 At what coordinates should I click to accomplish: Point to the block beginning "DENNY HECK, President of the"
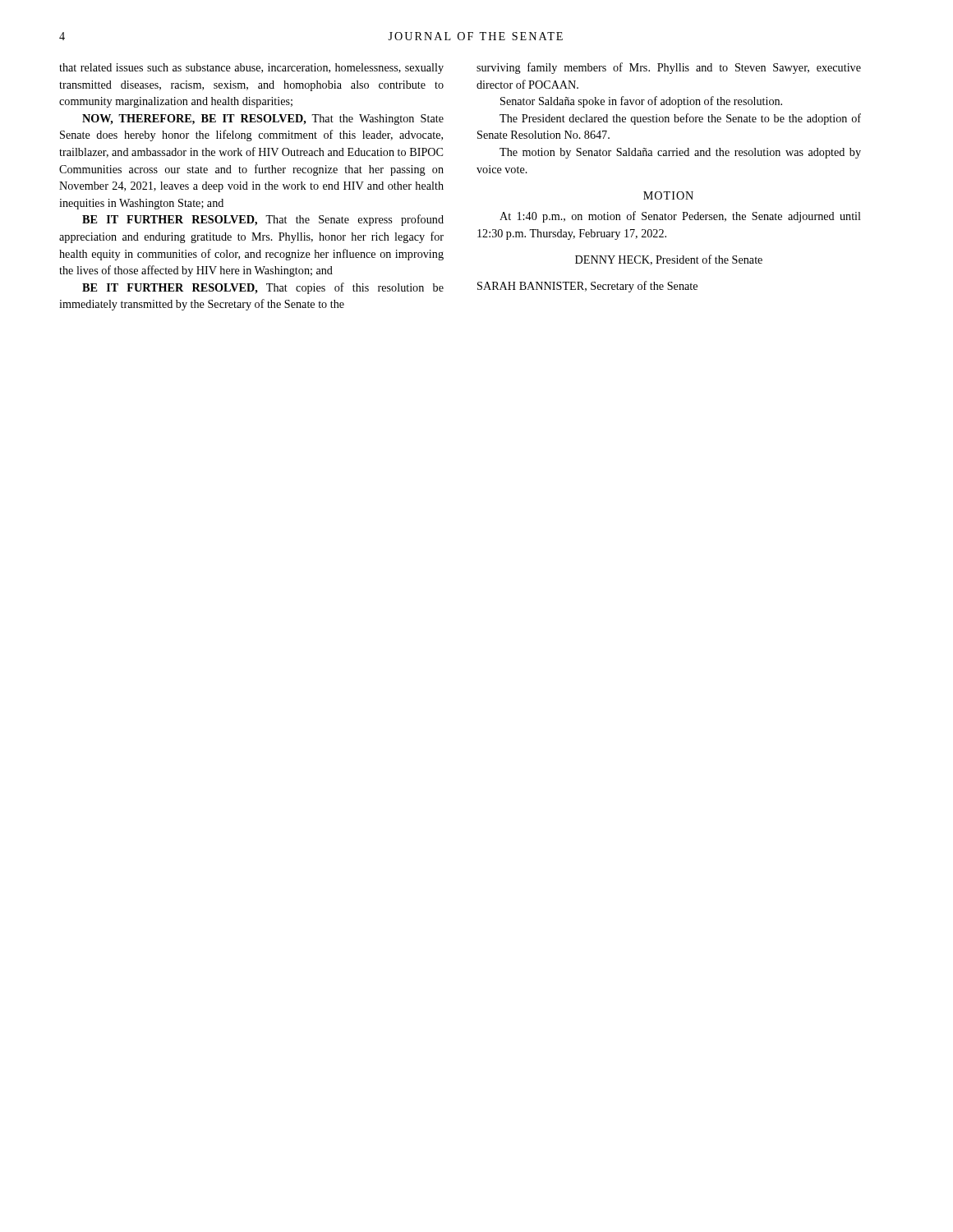pyautogui.click(x=669, y=260)
